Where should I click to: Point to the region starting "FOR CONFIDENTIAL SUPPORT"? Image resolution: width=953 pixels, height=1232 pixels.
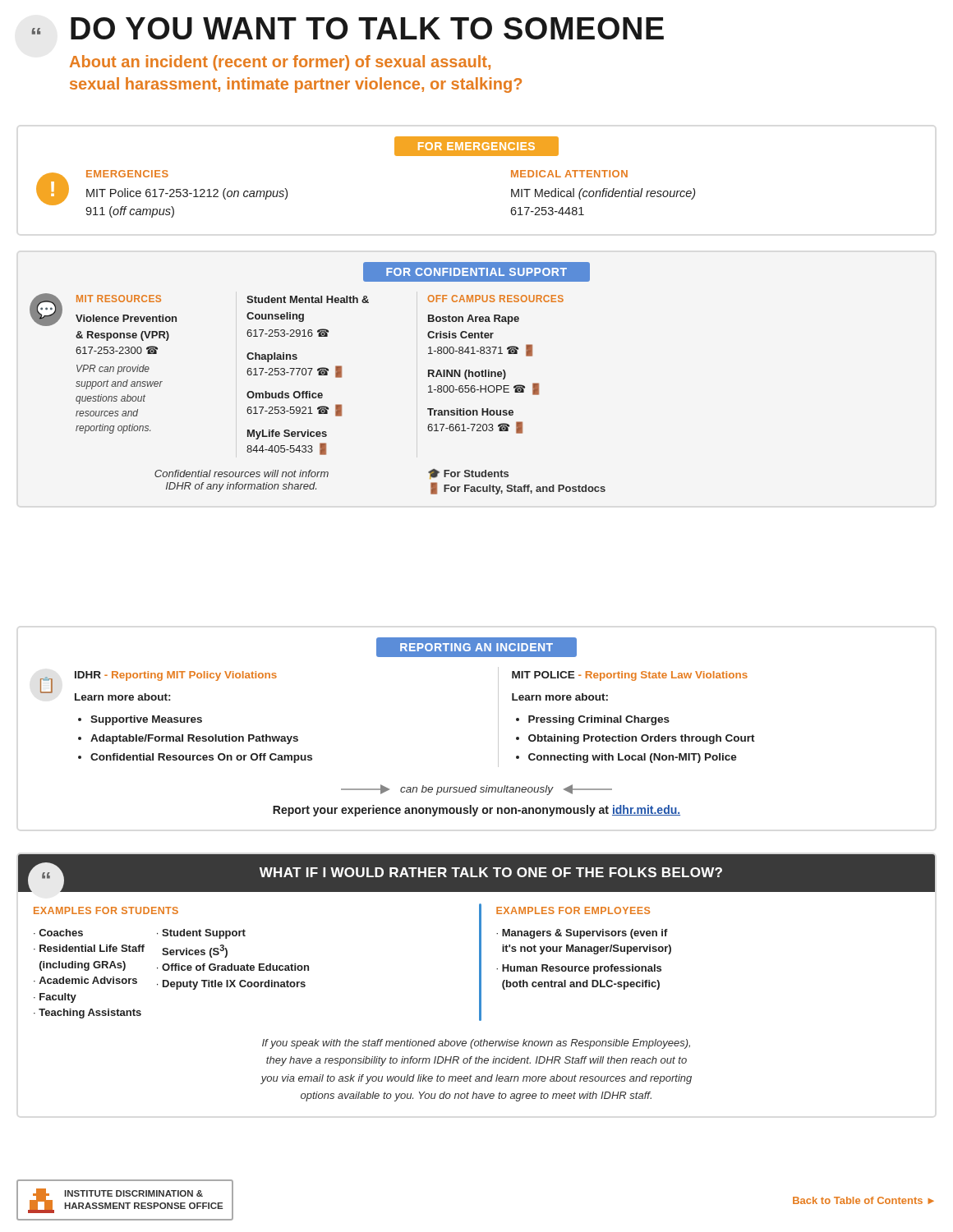pyautogui.click(x=476, y=272)
